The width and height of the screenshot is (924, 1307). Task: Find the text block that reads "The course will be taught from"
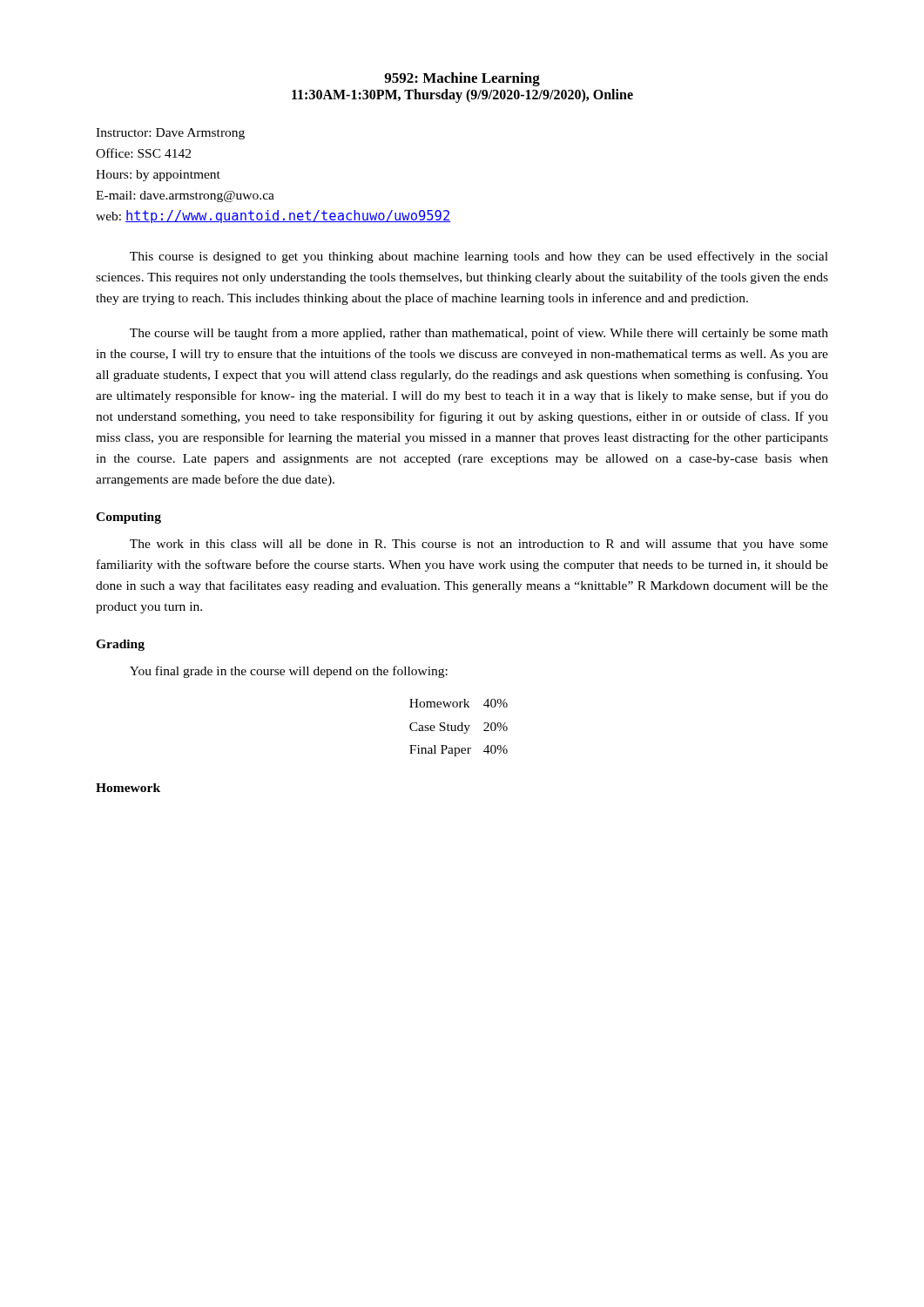[x=462, y=406]
